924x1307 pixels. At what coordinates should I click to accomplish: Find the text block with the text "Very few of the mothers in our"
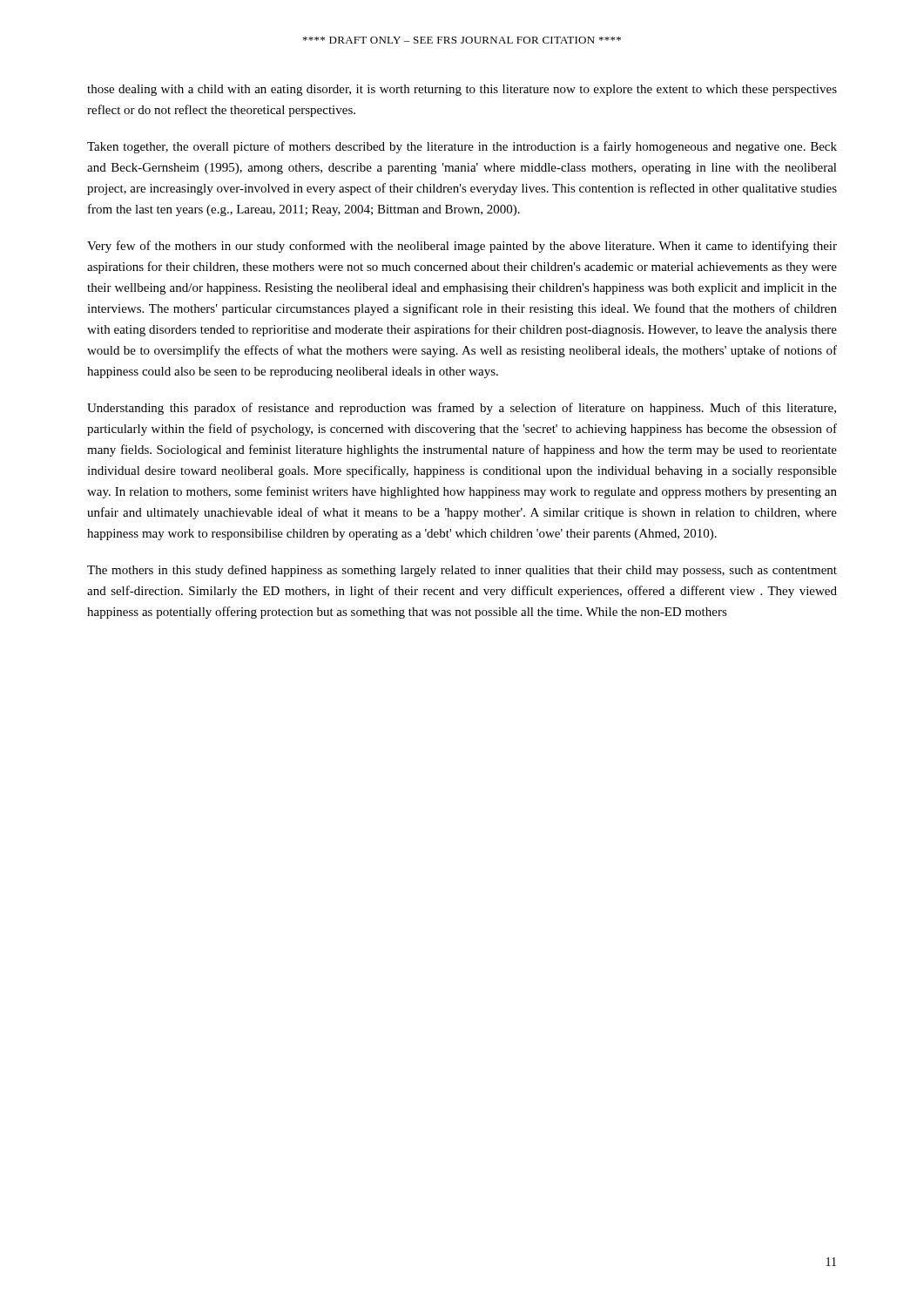(462, 308)
